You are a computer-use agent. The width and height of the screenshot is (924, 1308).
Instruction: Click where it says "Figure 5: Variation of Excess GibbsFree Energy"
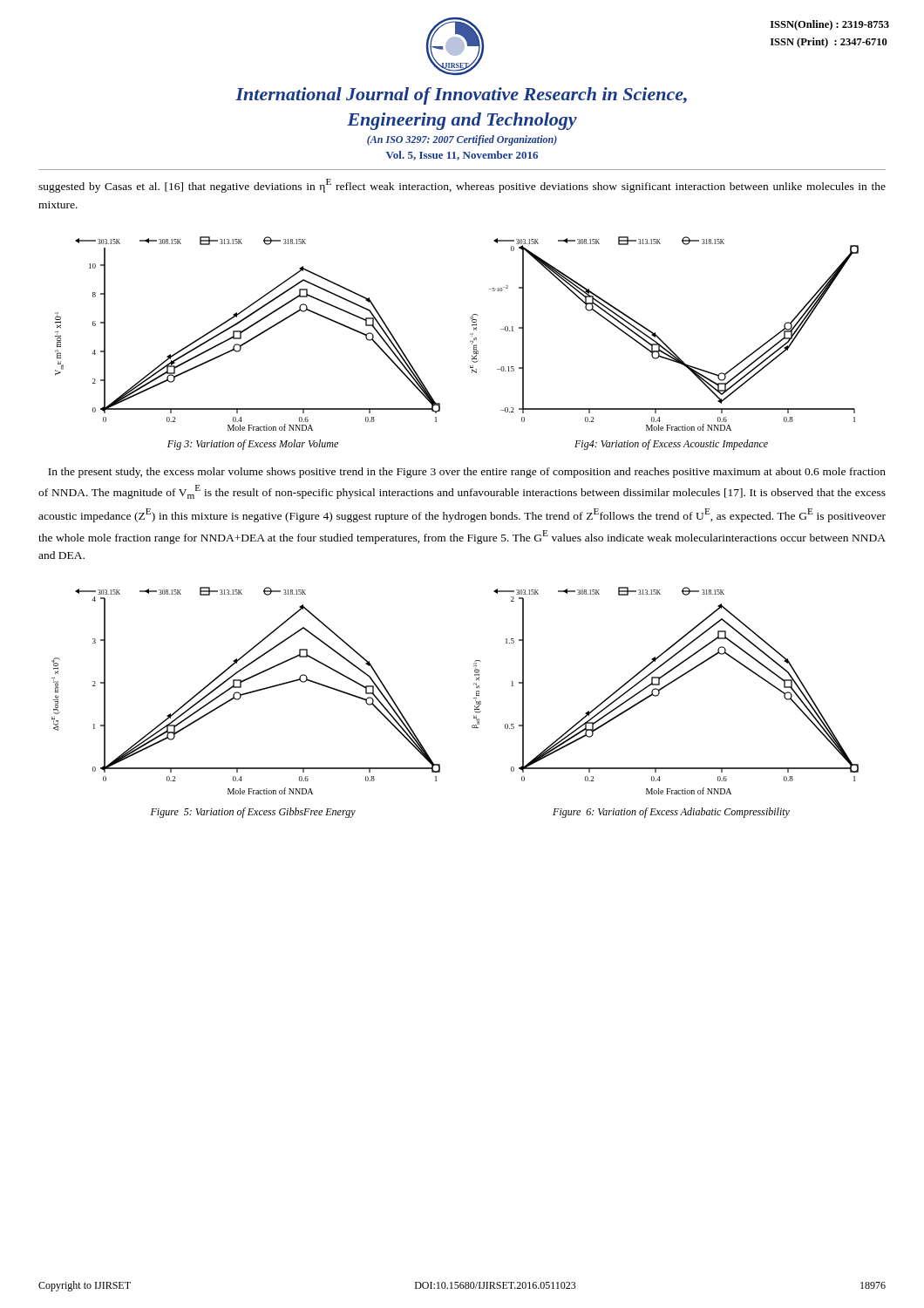tap(253, 812)
